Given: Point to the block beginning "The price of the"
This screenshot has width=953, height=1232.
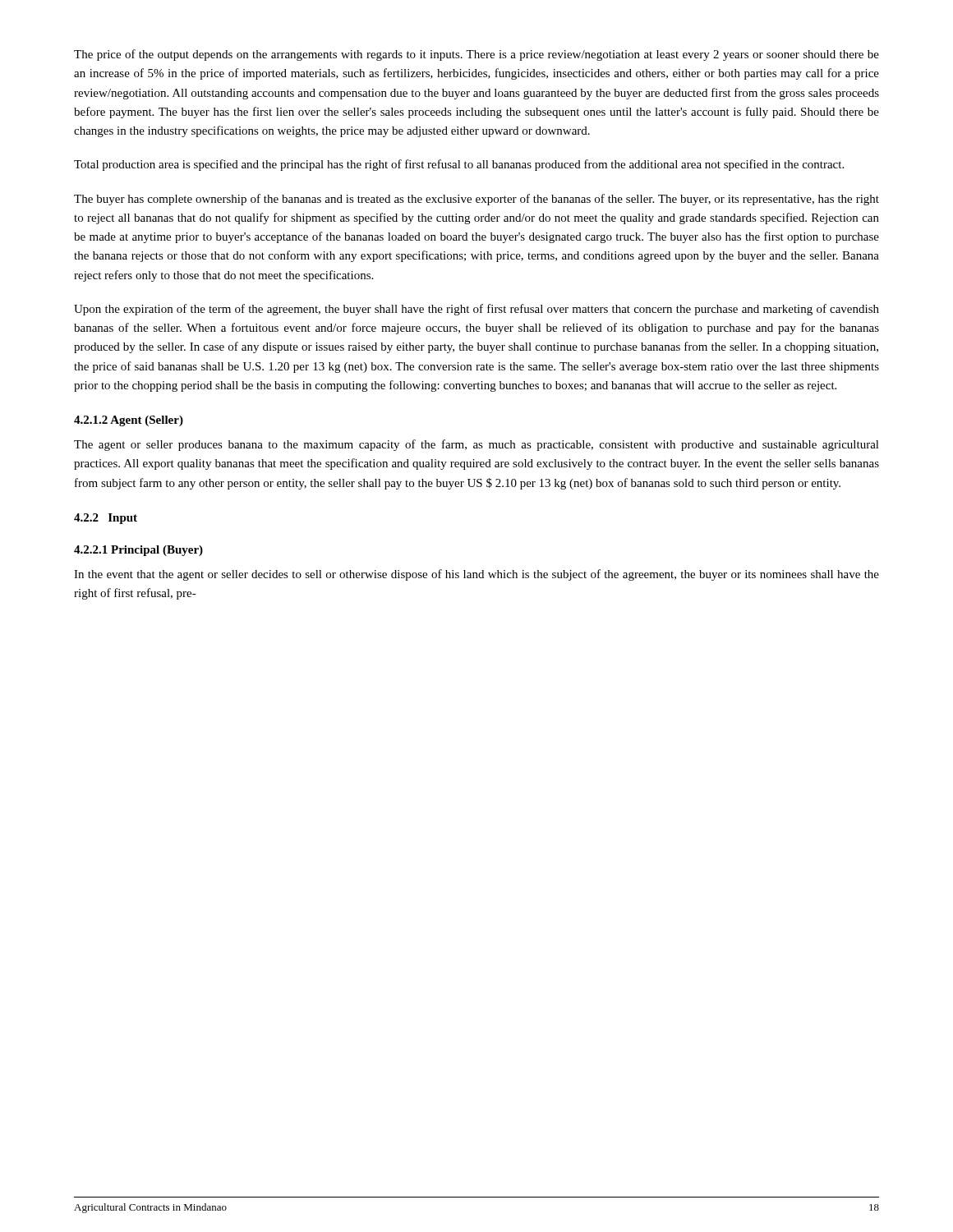Looking at the screenshot, I should [476, 92].
